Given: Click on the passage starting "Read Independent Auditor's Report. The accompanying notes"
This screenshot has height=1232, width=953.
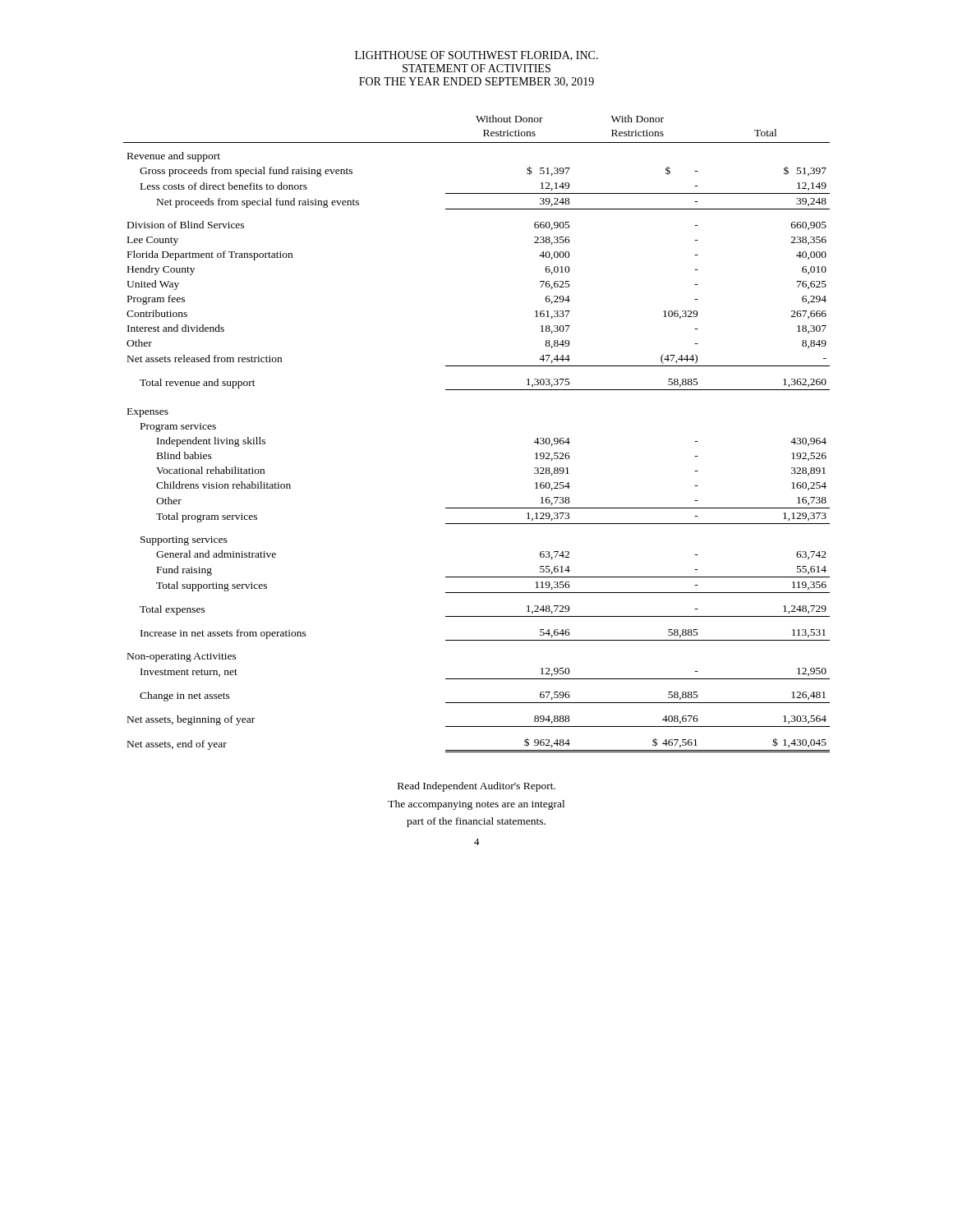Looking at the screenshot, I should tap(476, 803).
